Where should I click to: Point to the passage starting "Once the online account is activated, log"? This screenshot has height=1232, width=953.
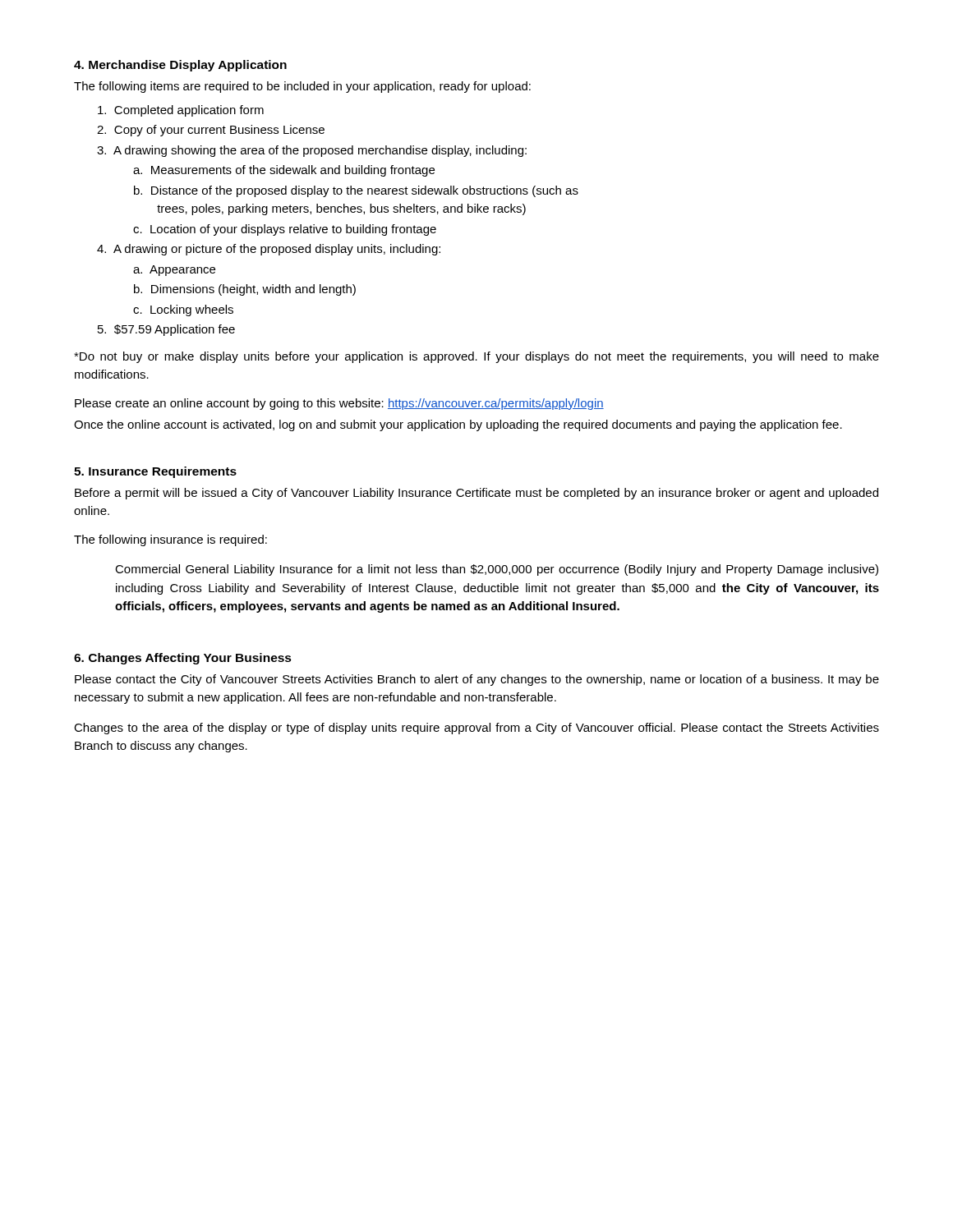458,424
